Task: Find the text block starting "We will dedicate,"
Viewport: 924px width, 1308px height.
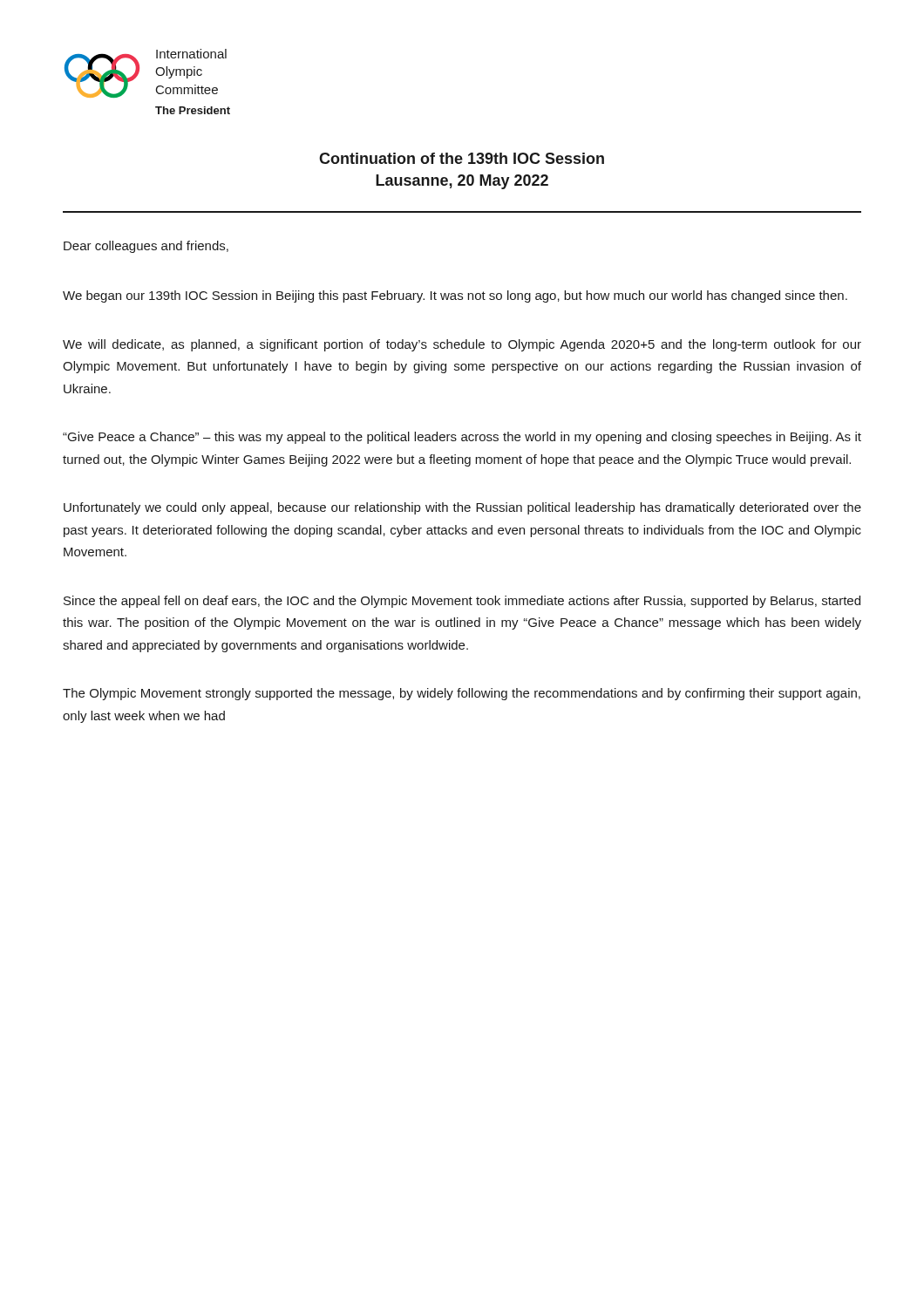Action: pyautogui.click(x=462, y=366)
